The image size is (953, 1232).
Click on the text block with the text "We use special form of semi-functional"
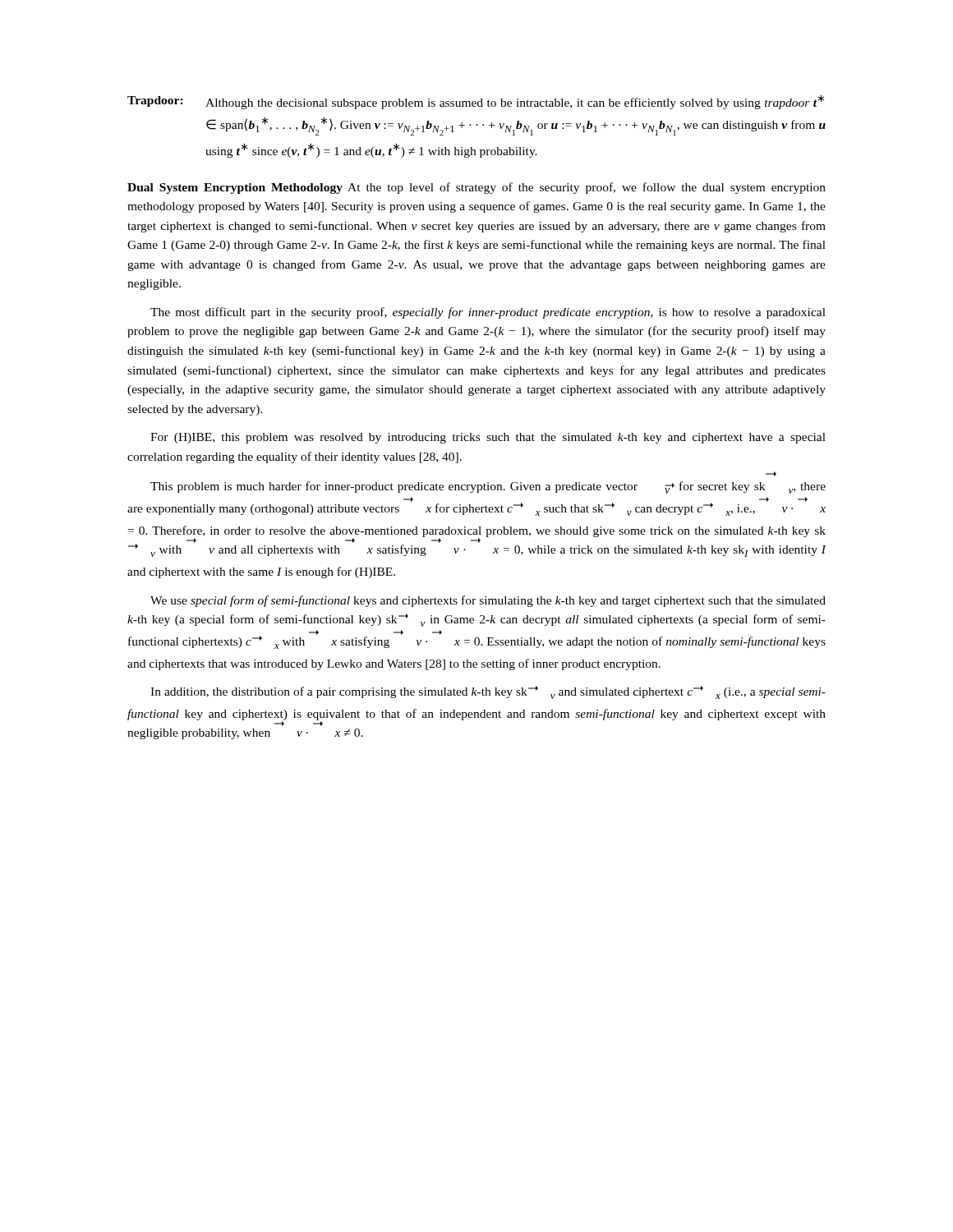coord(476,631)
